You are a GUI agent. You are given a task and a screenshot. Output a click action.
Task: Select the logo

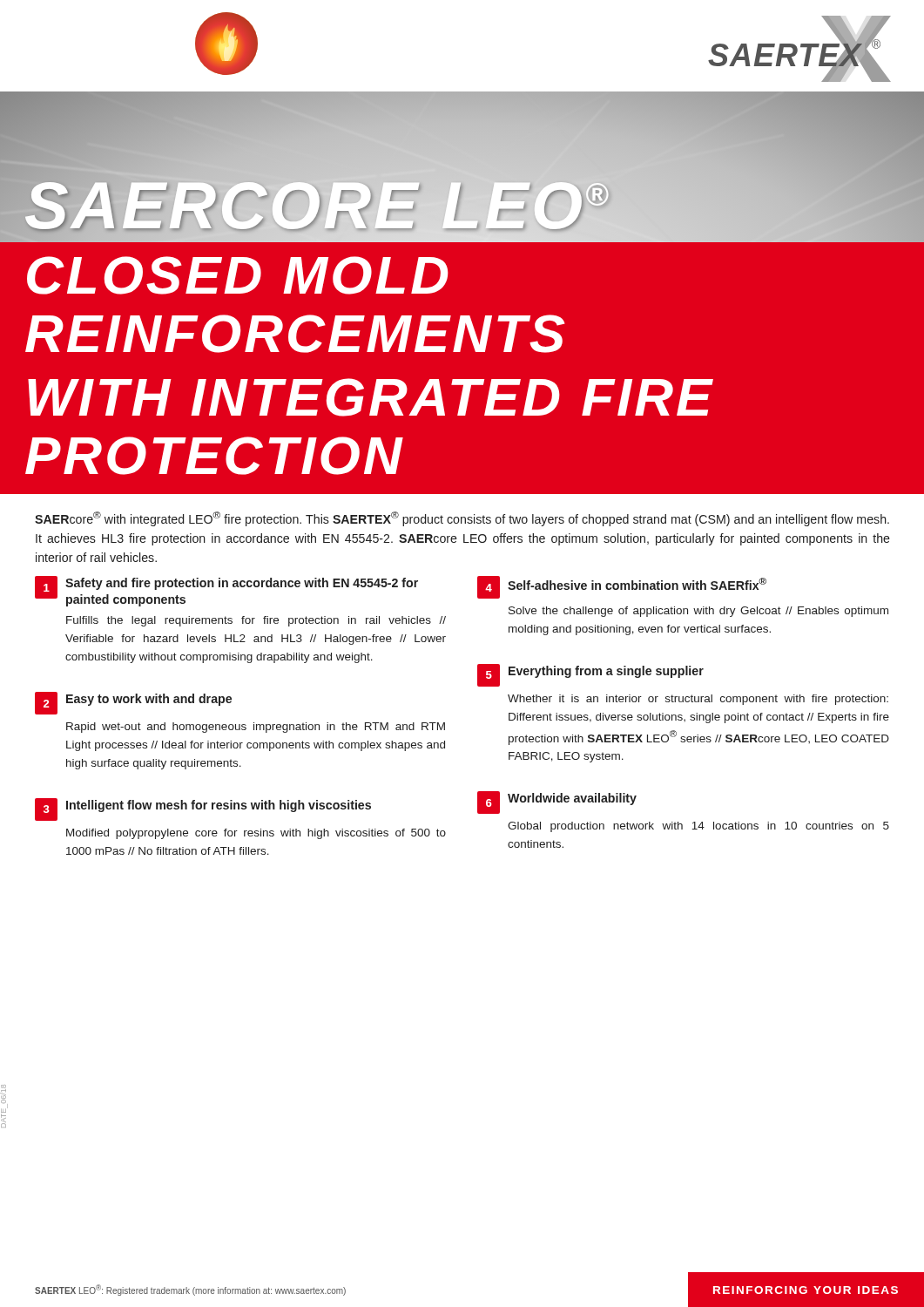(799, 50)
